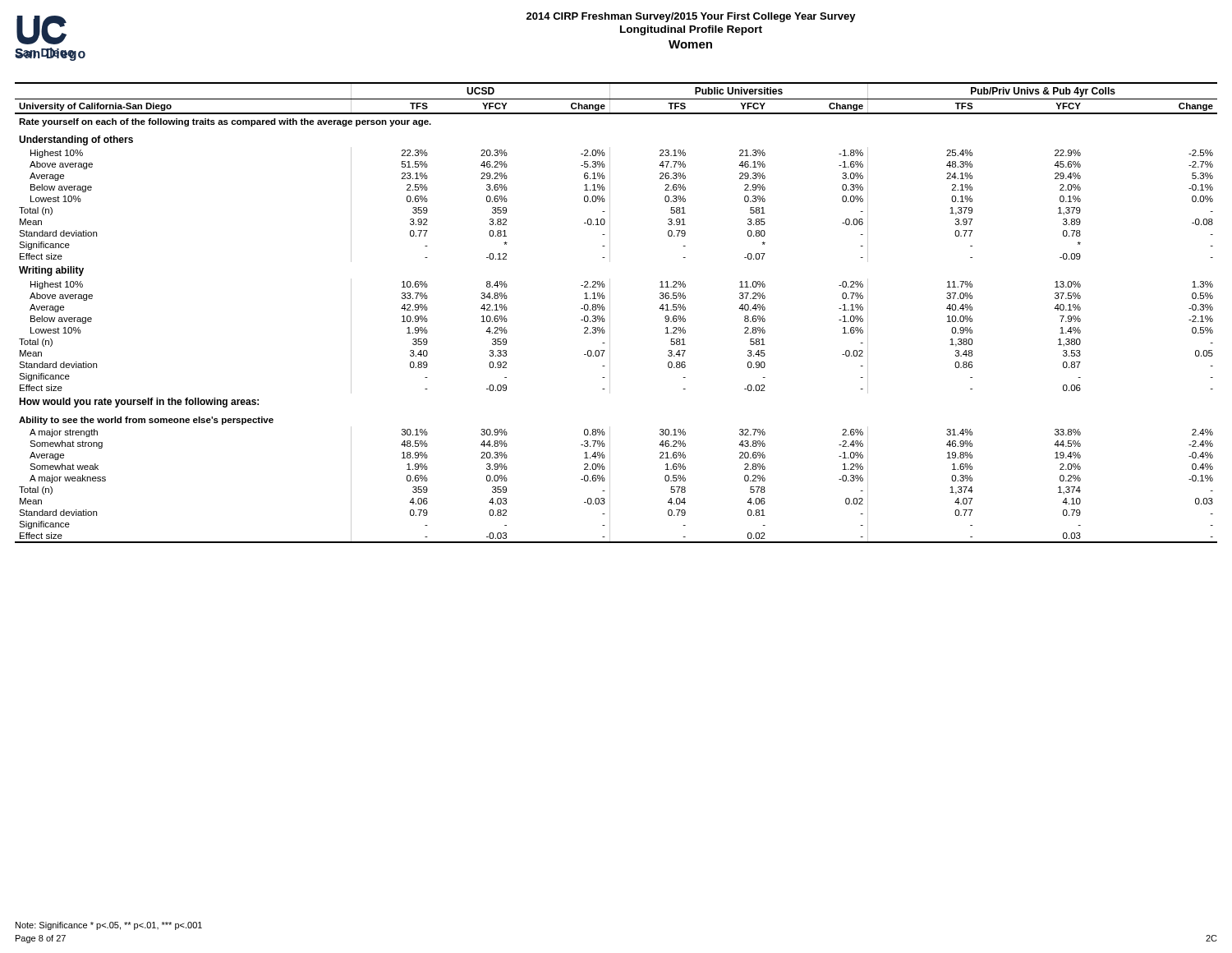Find the logo

click(x=91, y=35)
